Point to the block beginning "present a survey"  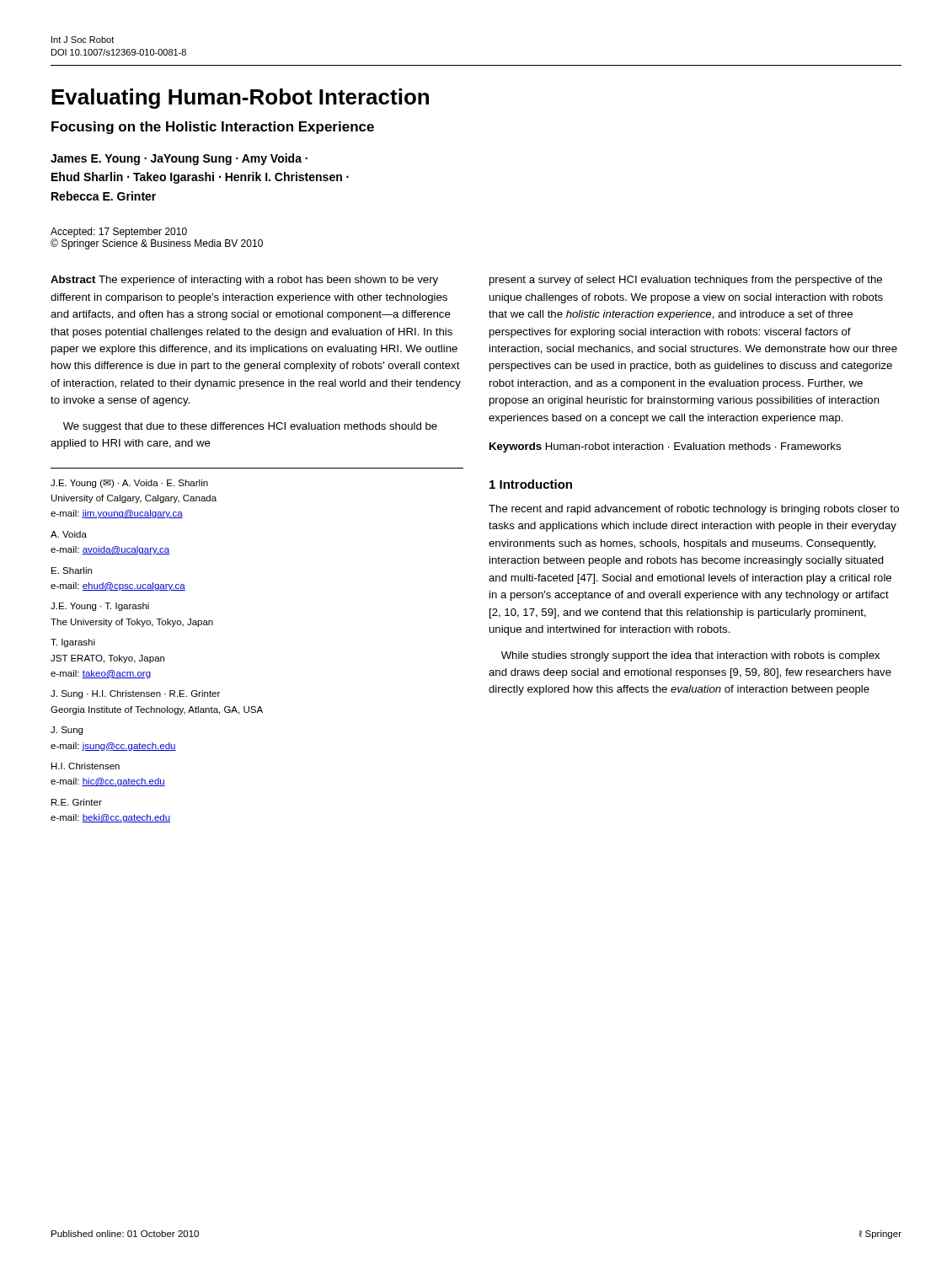pyautogui.click(x=693, y=348)
